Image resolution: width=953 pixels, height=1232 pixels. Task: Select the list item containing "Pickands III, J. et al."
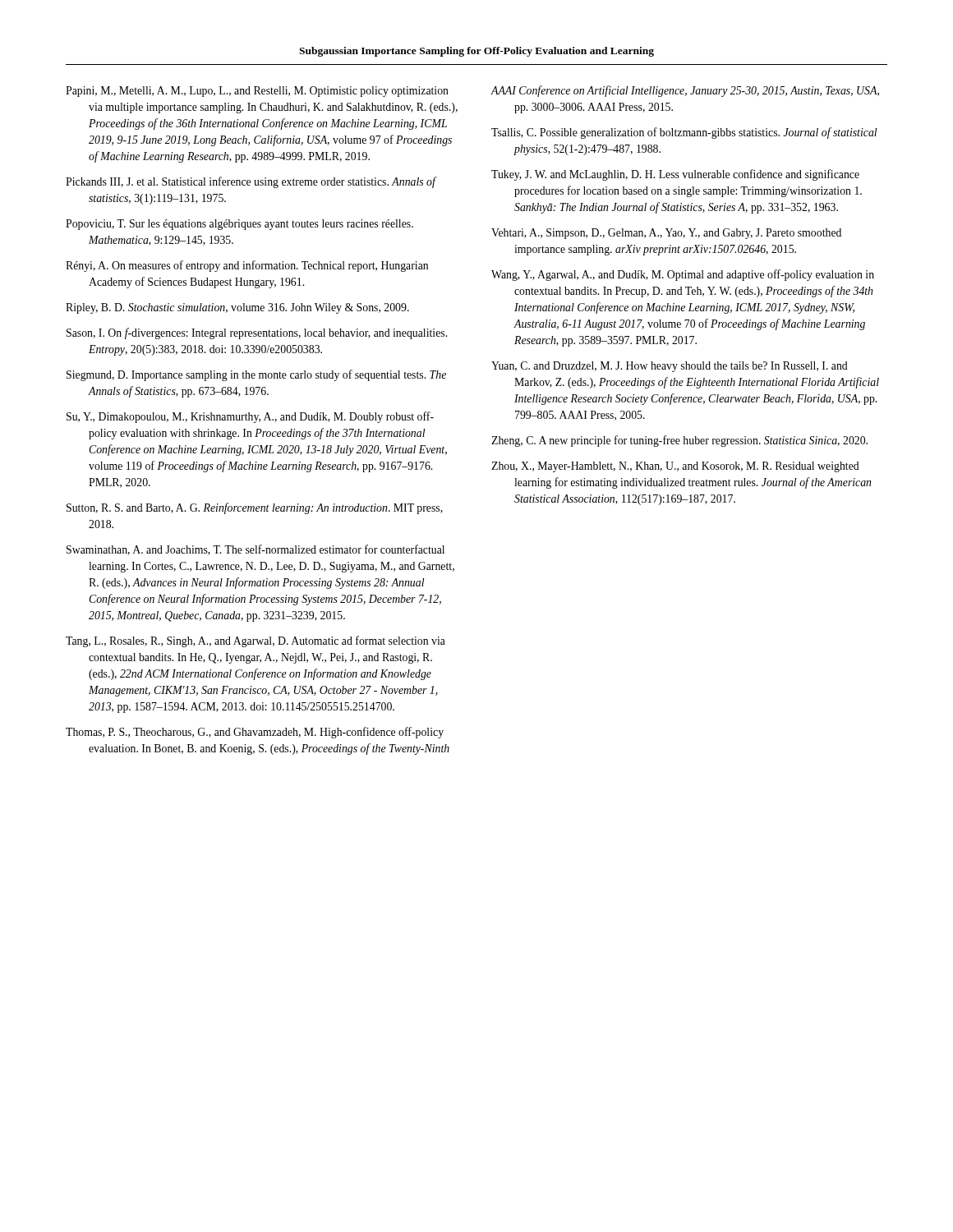coord(250,190)
